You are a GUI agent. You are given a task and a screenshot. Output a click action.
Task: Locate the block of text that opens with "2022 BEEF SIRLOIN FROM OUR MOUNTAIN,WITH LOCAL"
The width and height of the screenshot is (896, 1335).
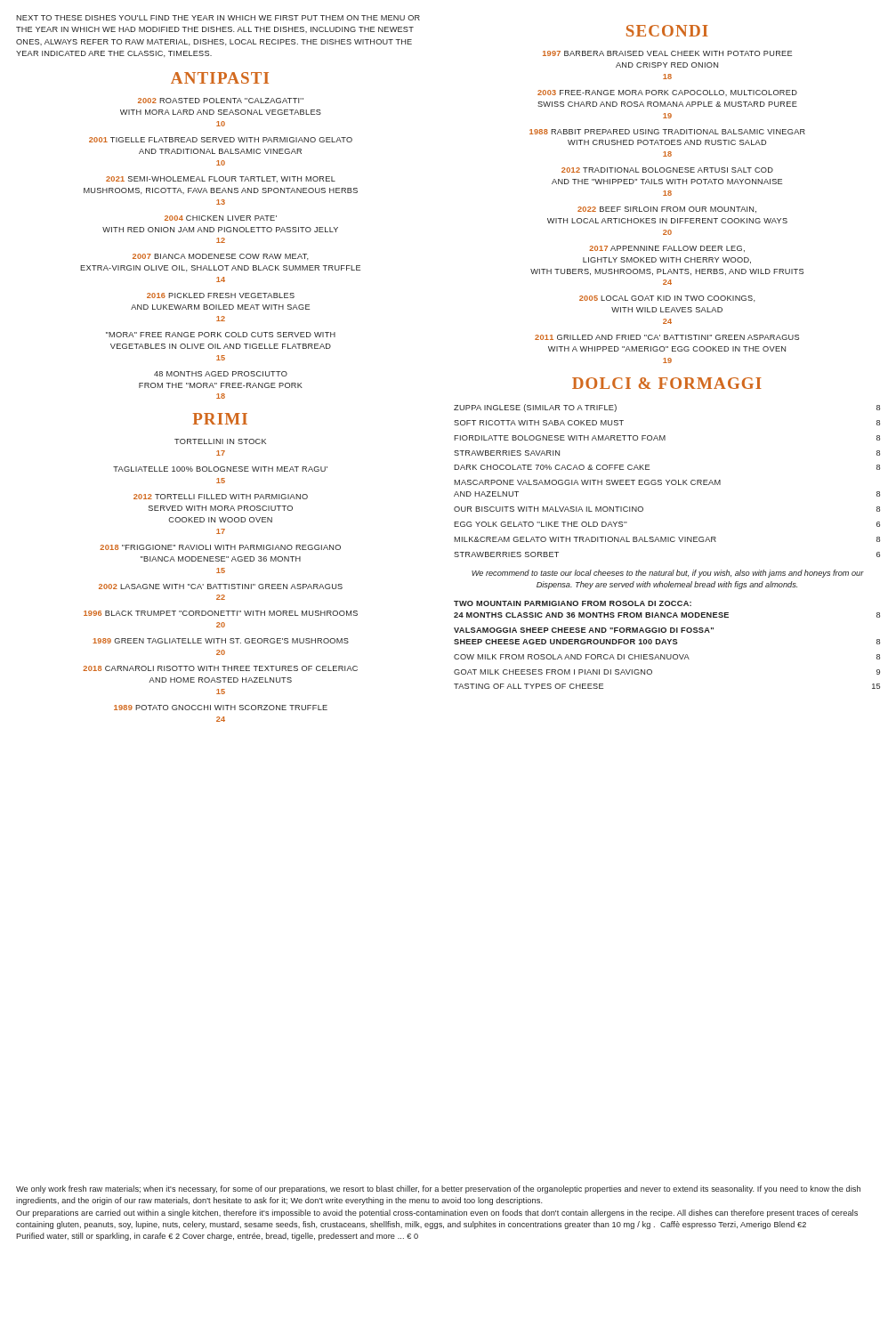pyautogui.click(x=667, y=221)
